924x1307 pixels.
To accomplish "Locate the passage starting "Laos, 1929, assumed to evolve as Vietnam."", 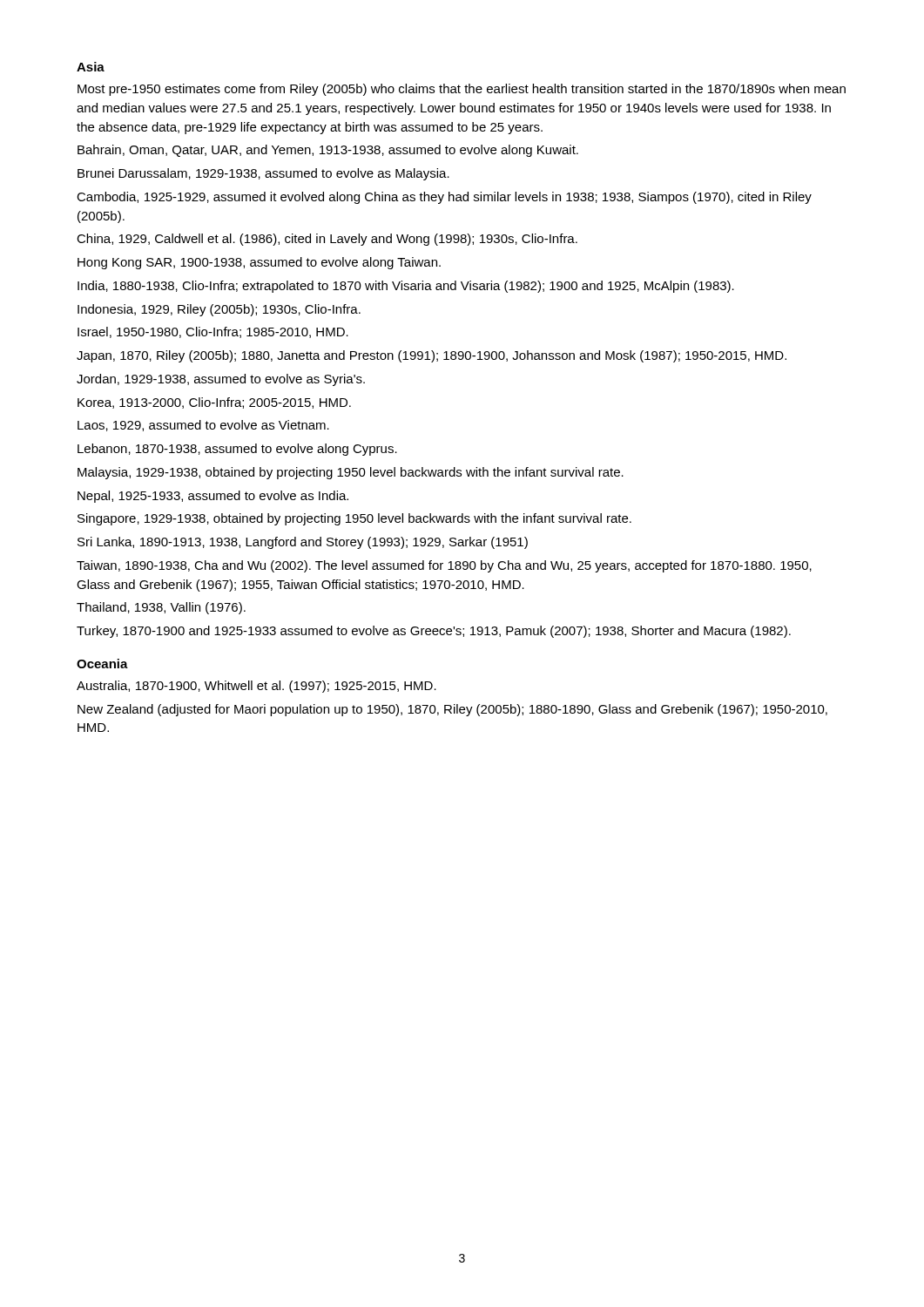I will [x=203, y=425].
